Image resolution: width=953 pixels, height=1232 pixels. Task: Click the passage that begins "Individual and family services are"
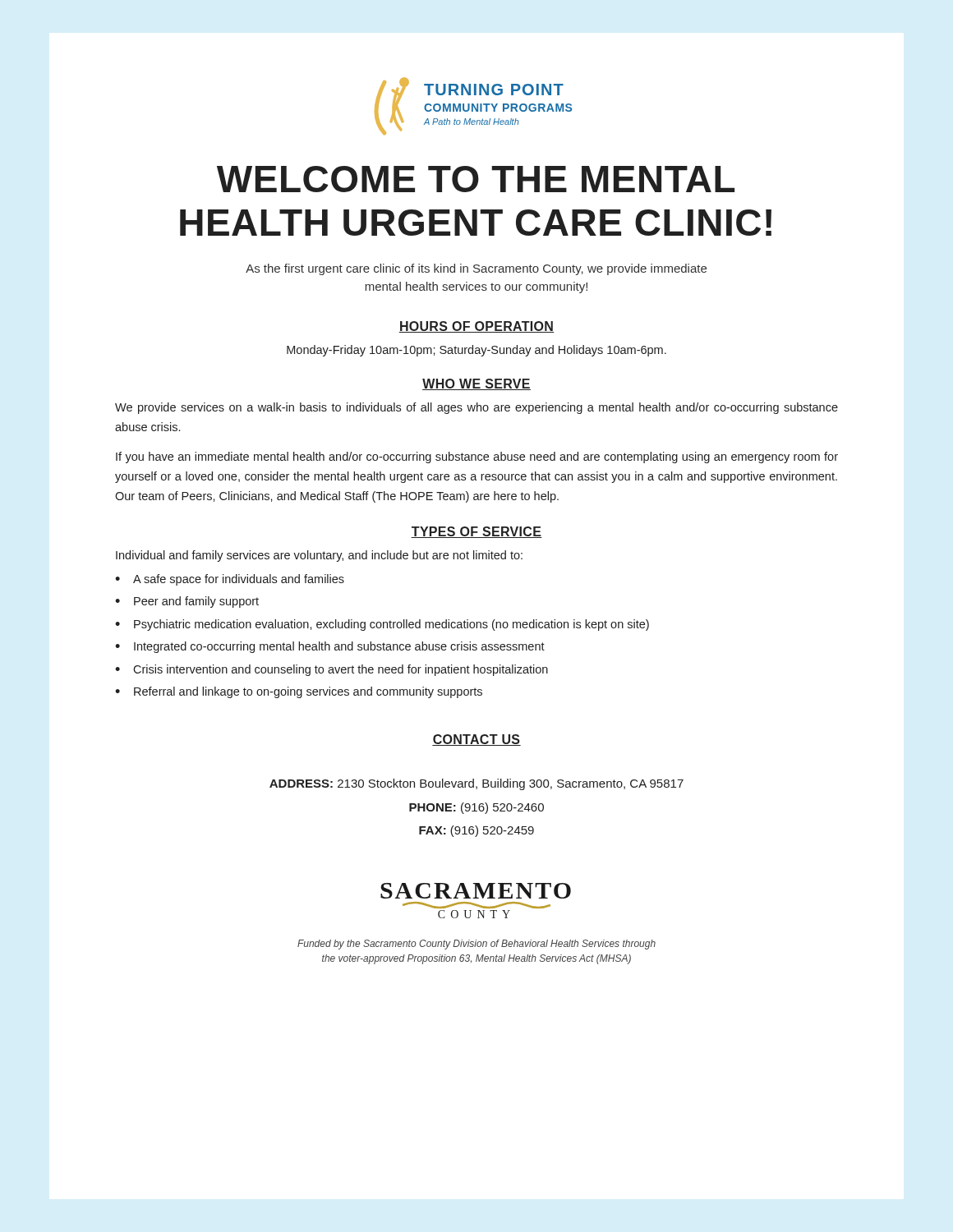pyautogui.click(x=319, y=555)
